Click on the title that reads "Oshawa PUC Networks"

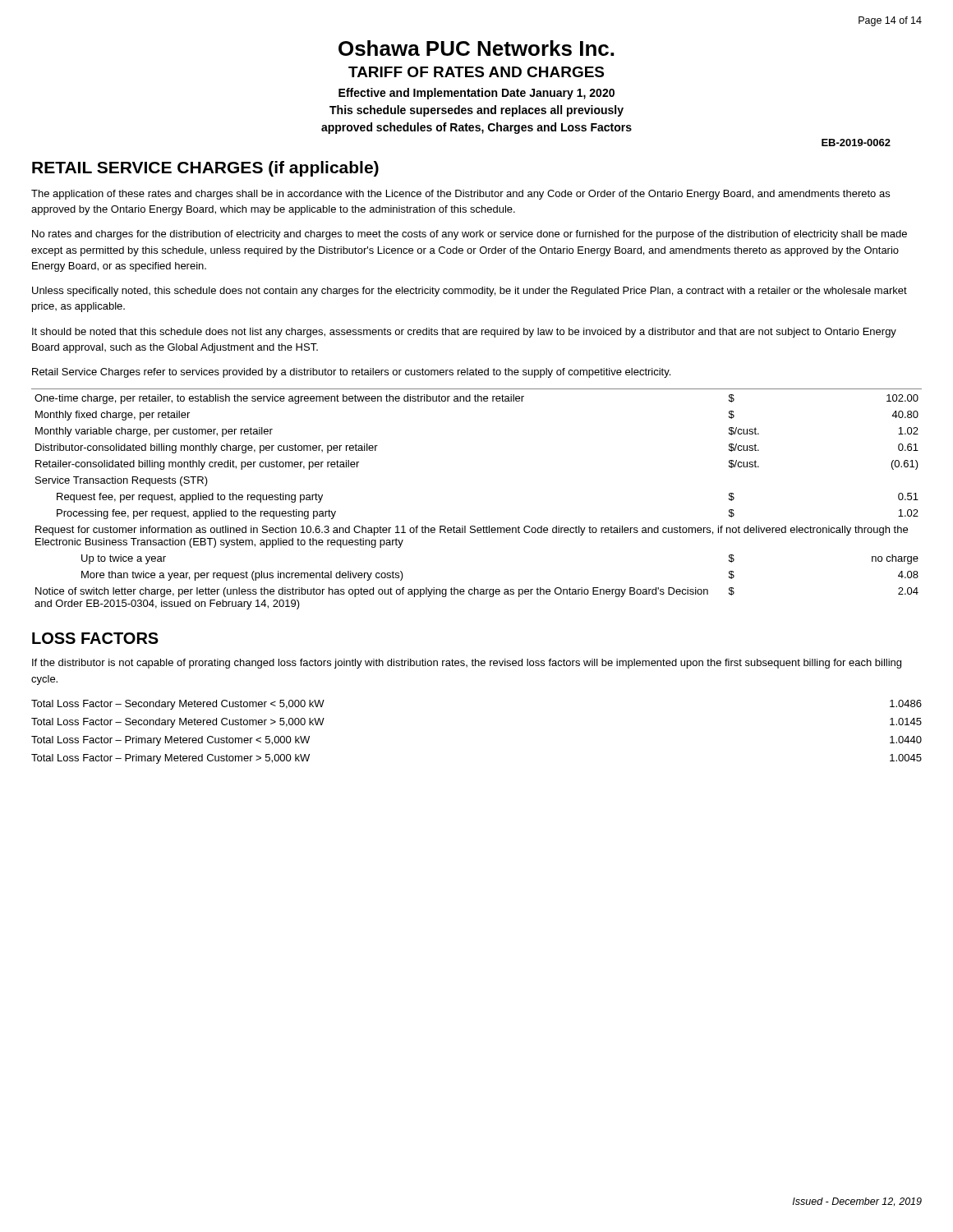click(x=476, y=86)
